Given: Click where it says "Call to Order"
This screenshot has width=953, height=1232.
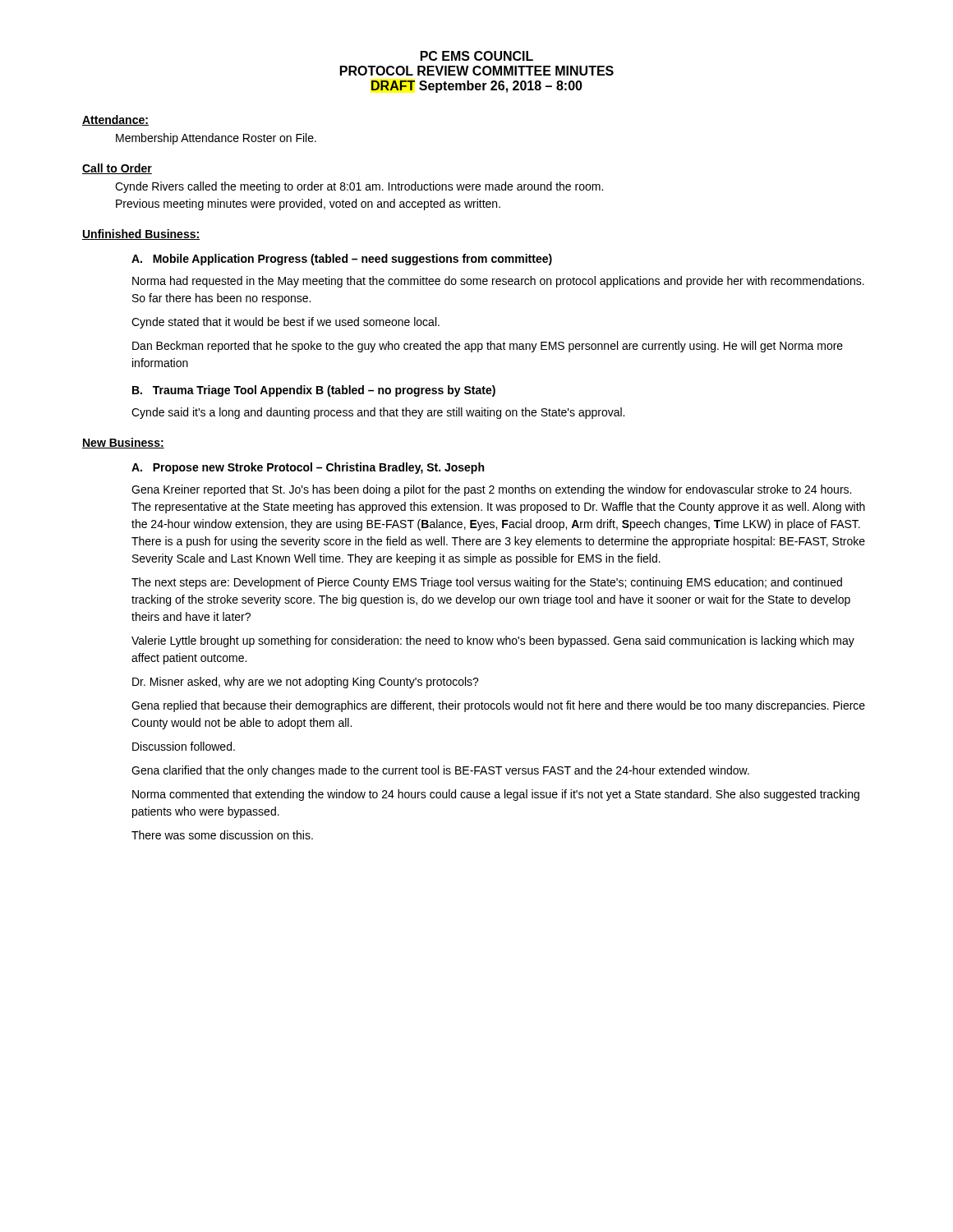Looking at the screenshot, I should point(117,168).
